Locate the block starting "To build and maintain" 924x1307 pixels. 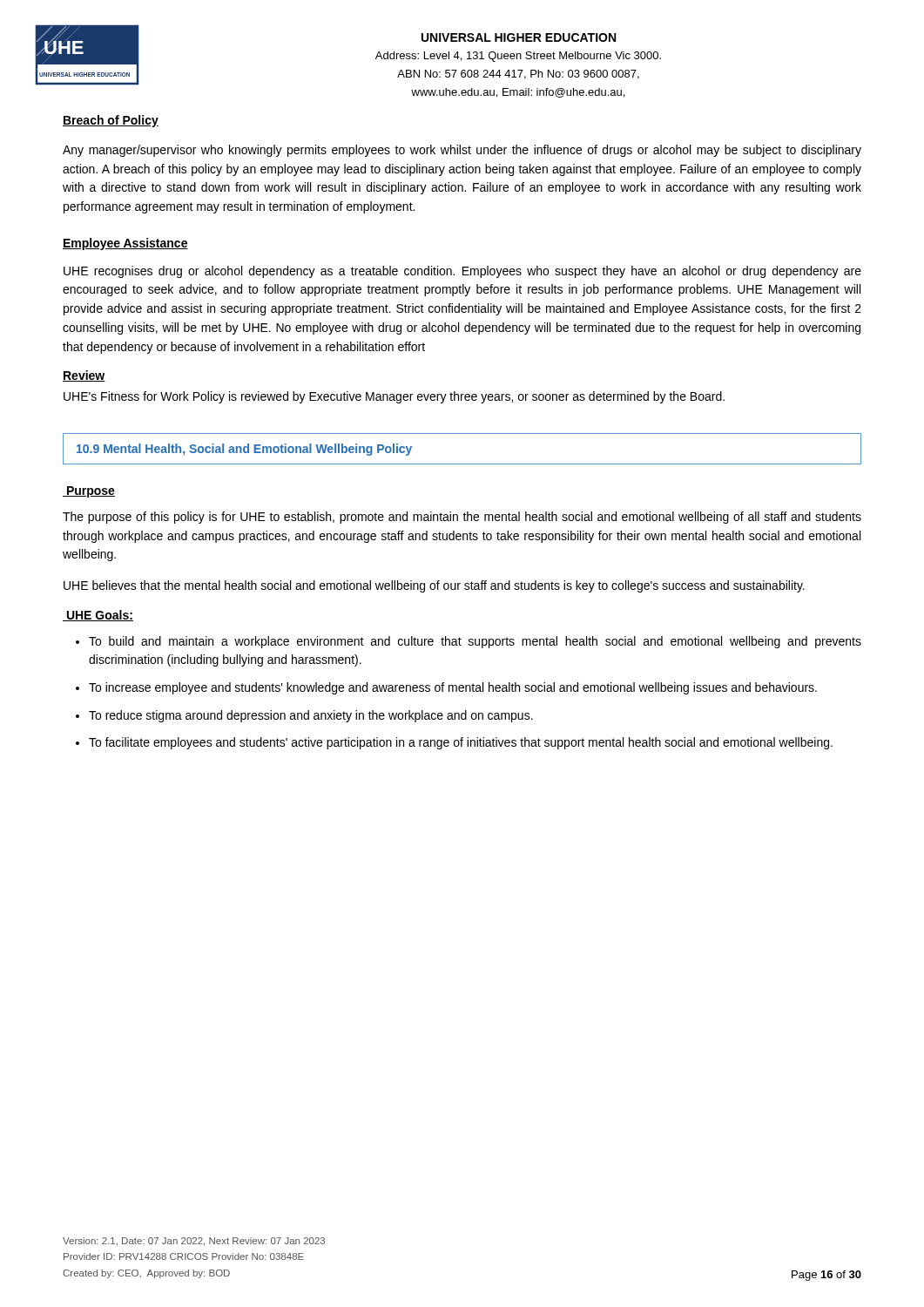[x=475, y=650]
